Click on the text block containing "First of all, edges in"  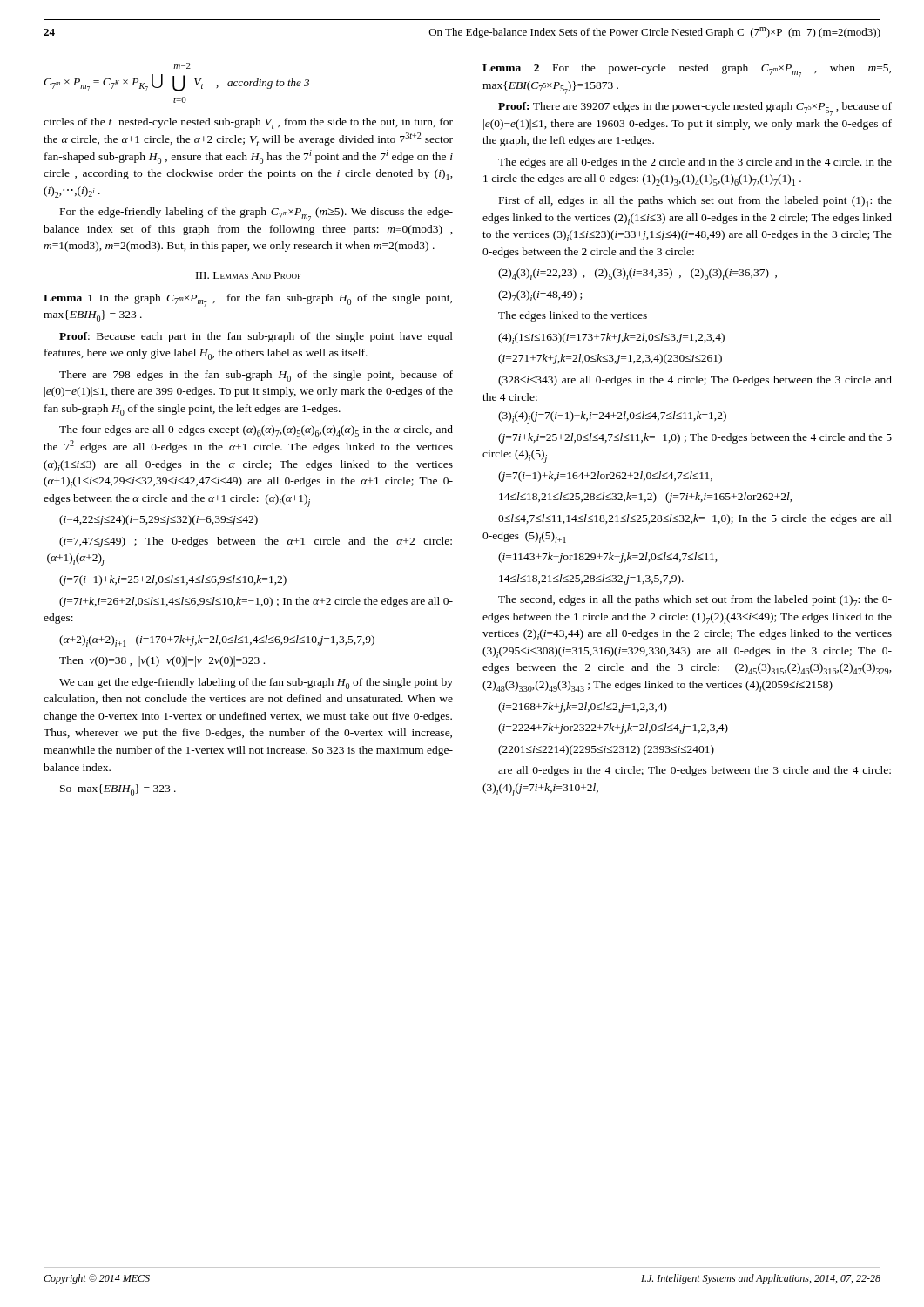687,226
